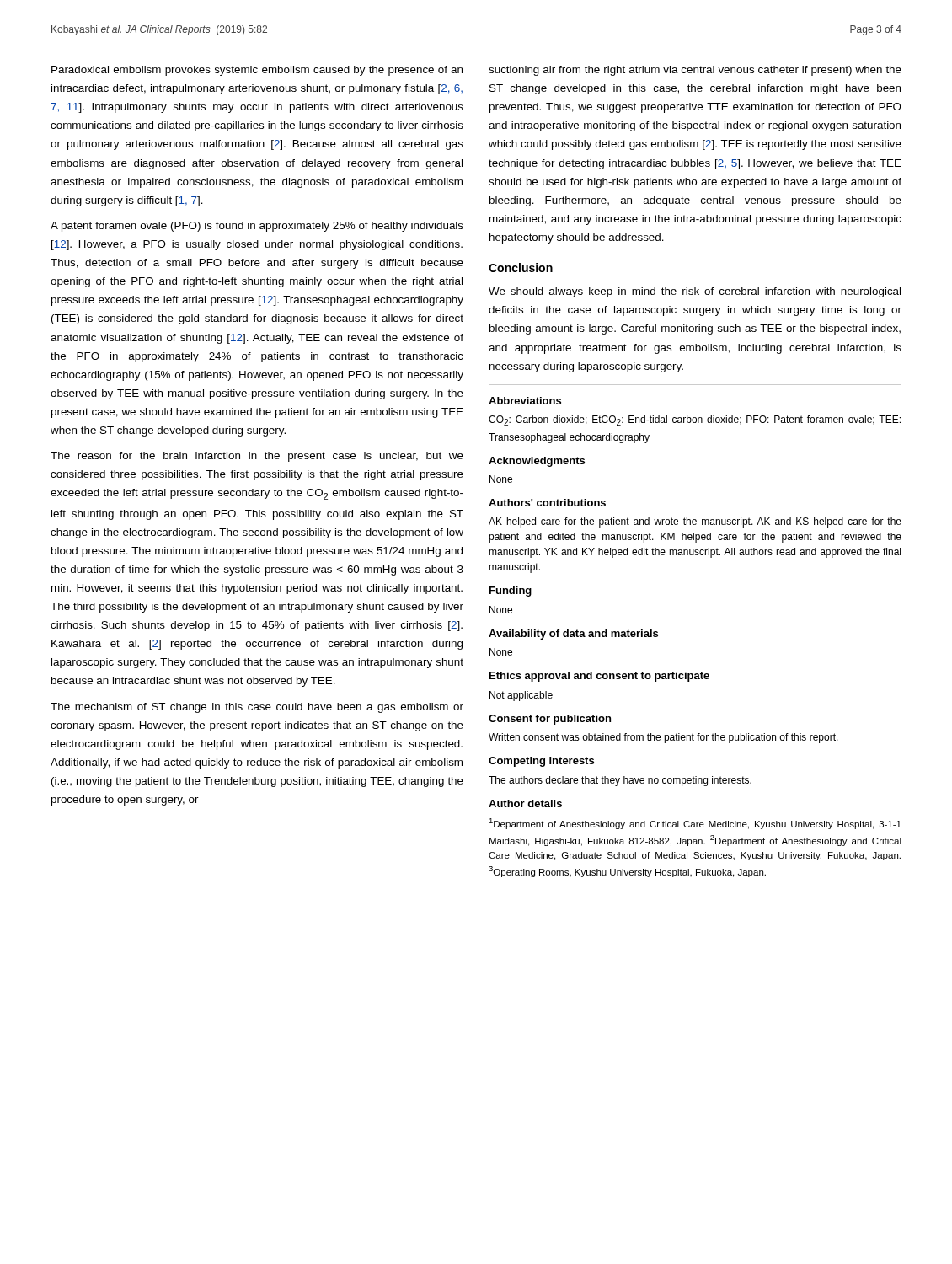Select the block starting "suctioning air from"
952x1264 pixels.
pos(695,154)
